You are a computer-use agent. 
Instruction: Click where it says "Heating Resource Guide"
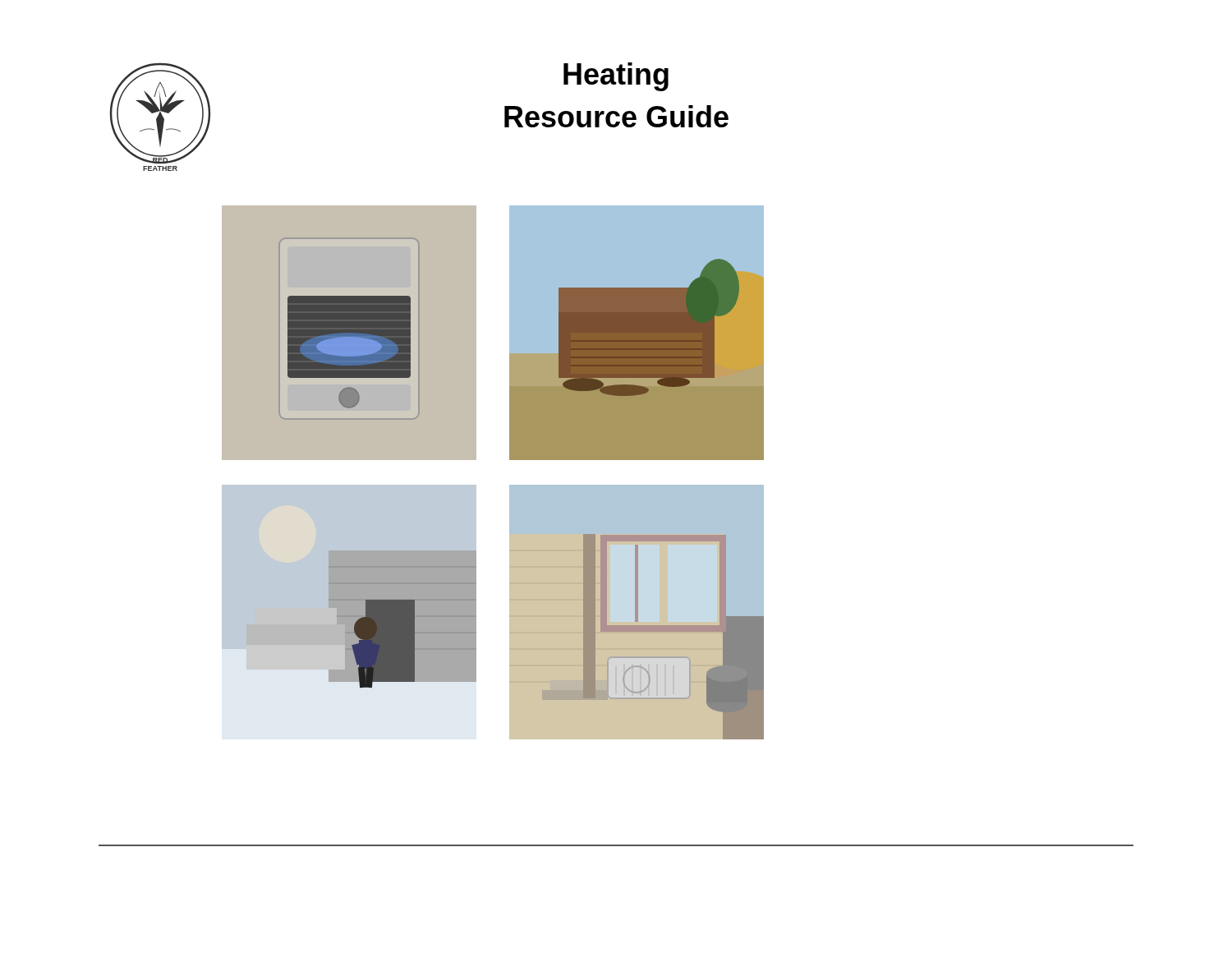tap(616, 96)
